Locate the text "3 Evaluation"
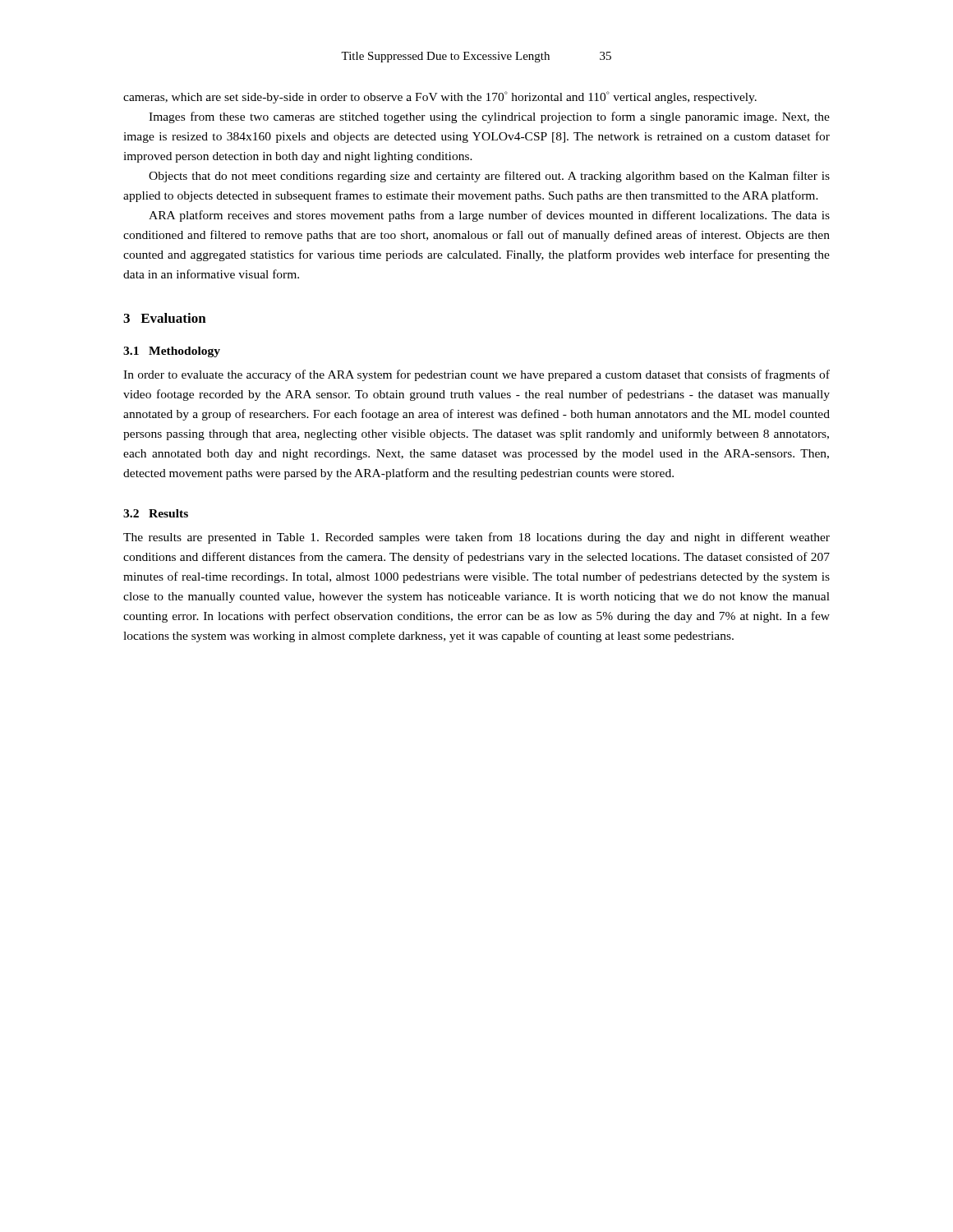This screenshot has height=1232, width=953. [x=165, y=319]
